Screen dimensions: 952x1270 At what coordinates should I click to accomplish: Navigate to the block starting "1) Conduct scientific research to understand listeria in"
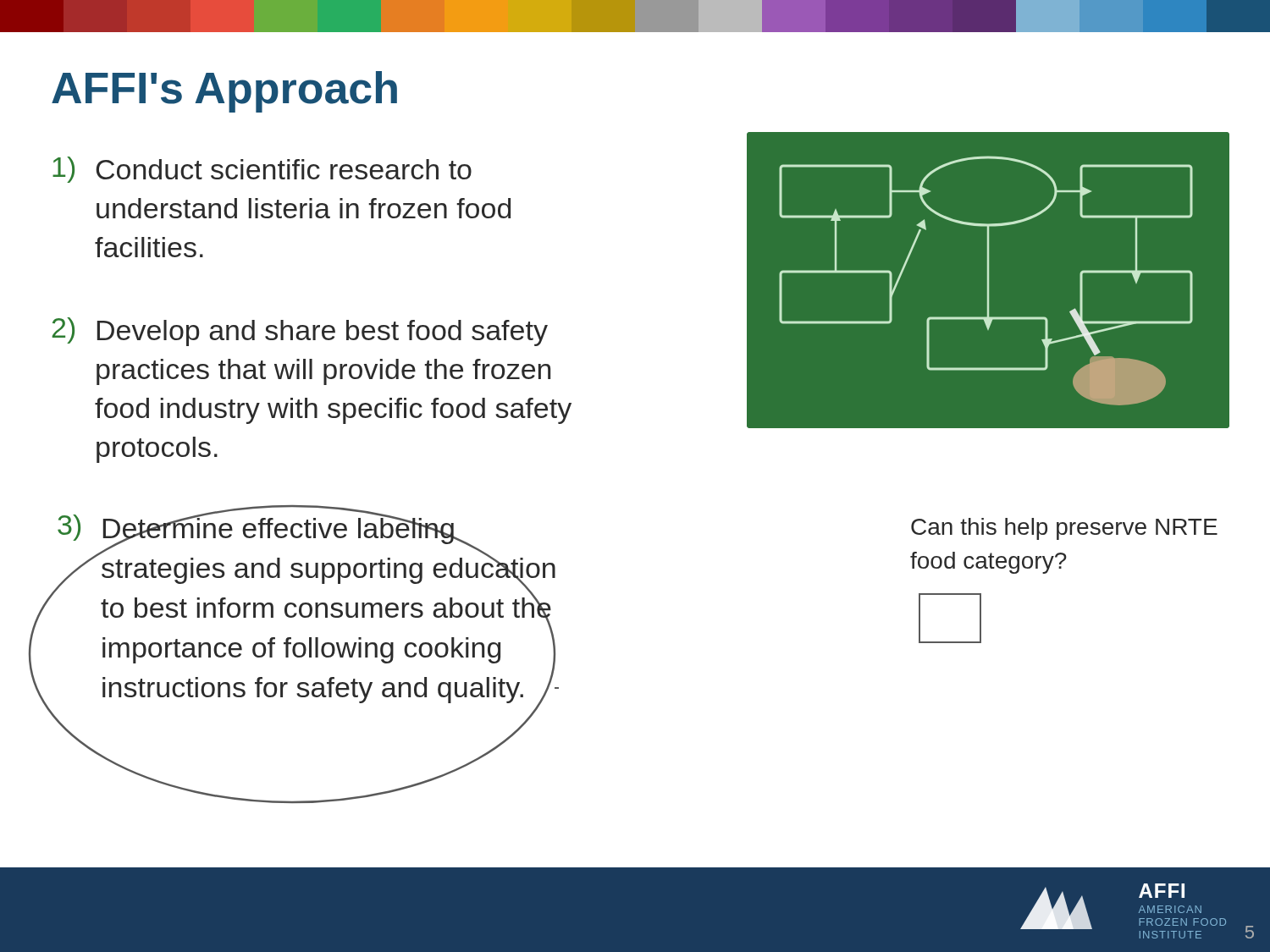pos(318,209)
